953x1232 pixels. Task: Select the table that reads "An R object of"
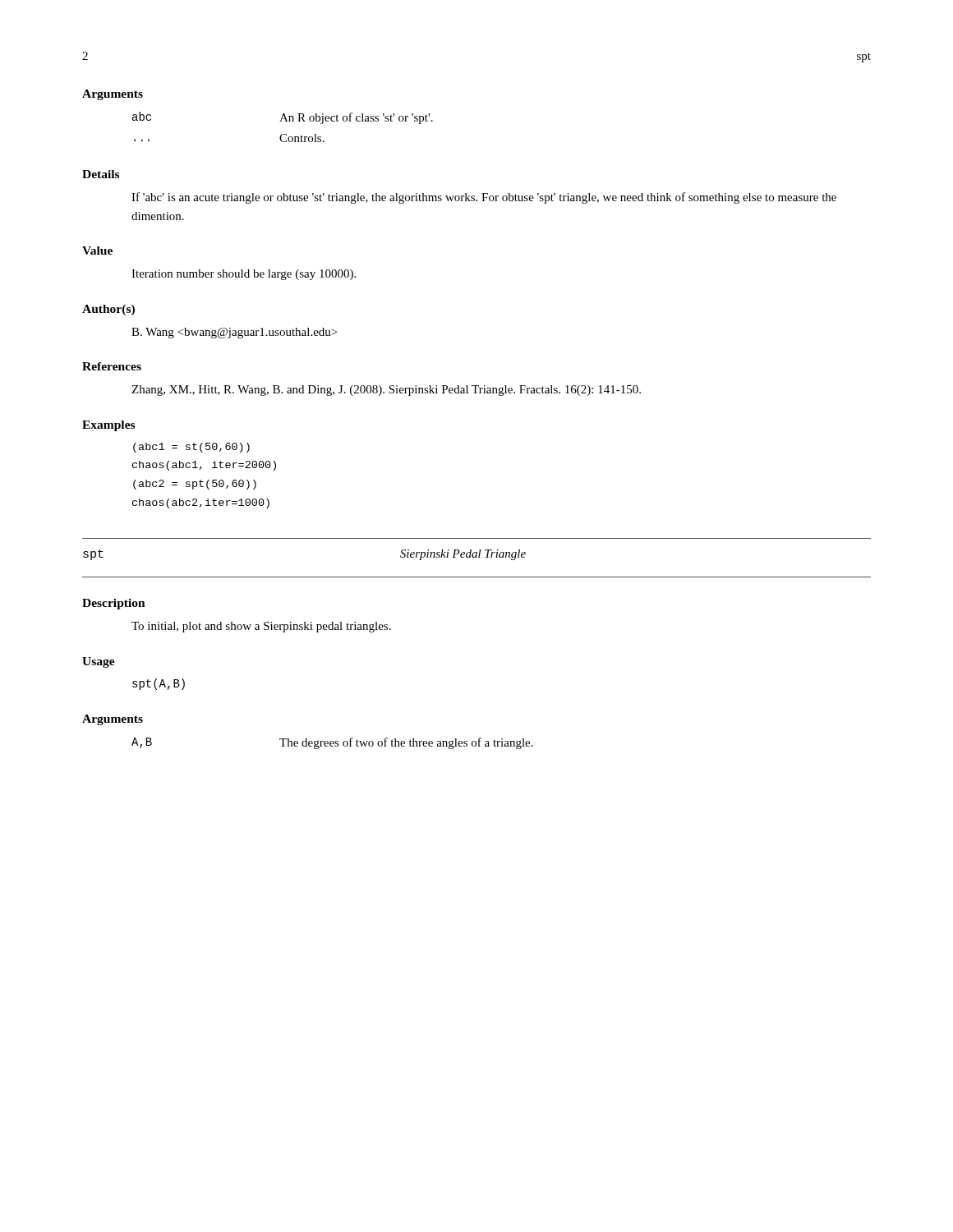click(476, 128)
